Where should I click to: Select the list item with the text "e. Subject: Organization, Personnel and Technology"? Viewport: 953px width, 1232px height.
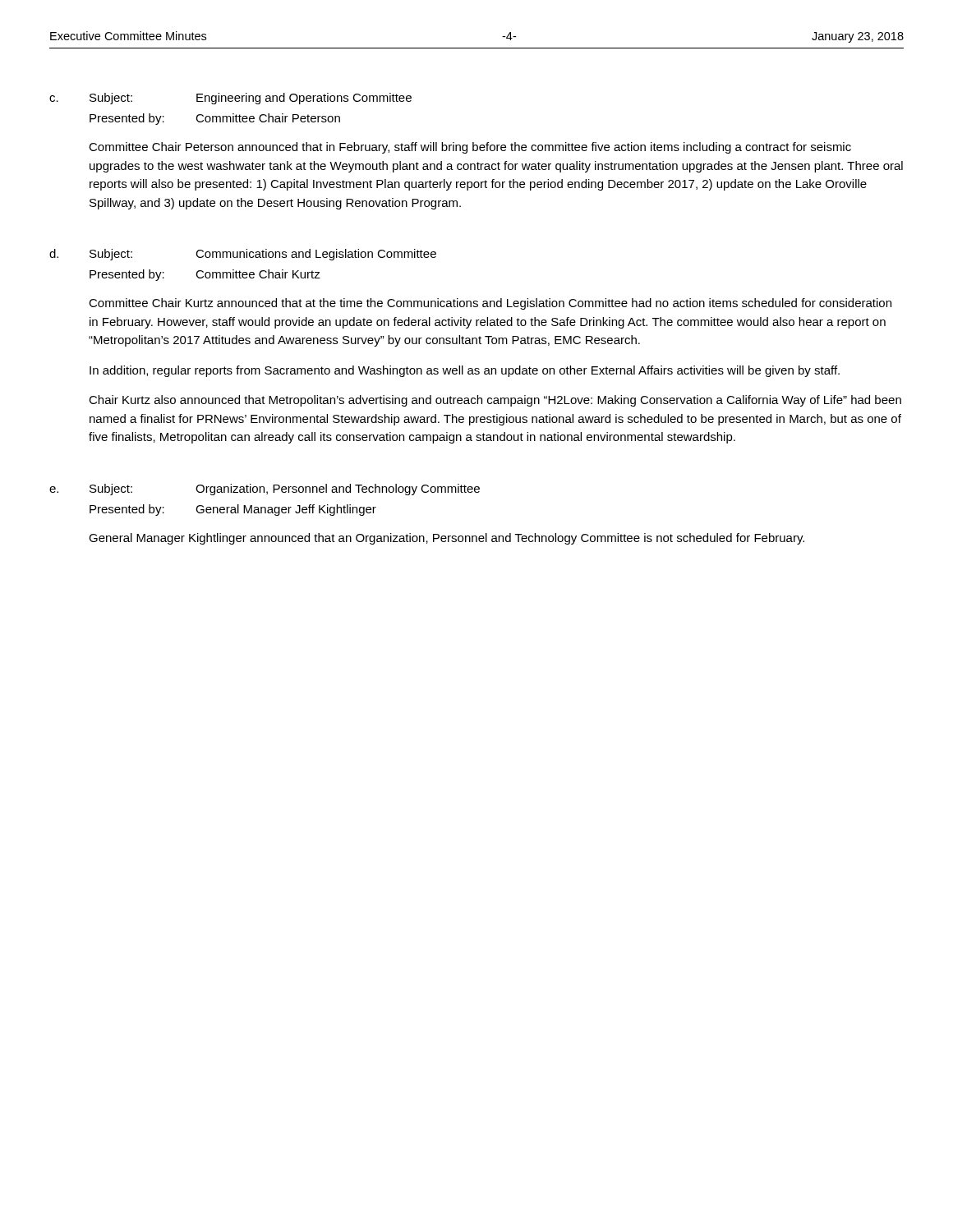click(265, 490)
